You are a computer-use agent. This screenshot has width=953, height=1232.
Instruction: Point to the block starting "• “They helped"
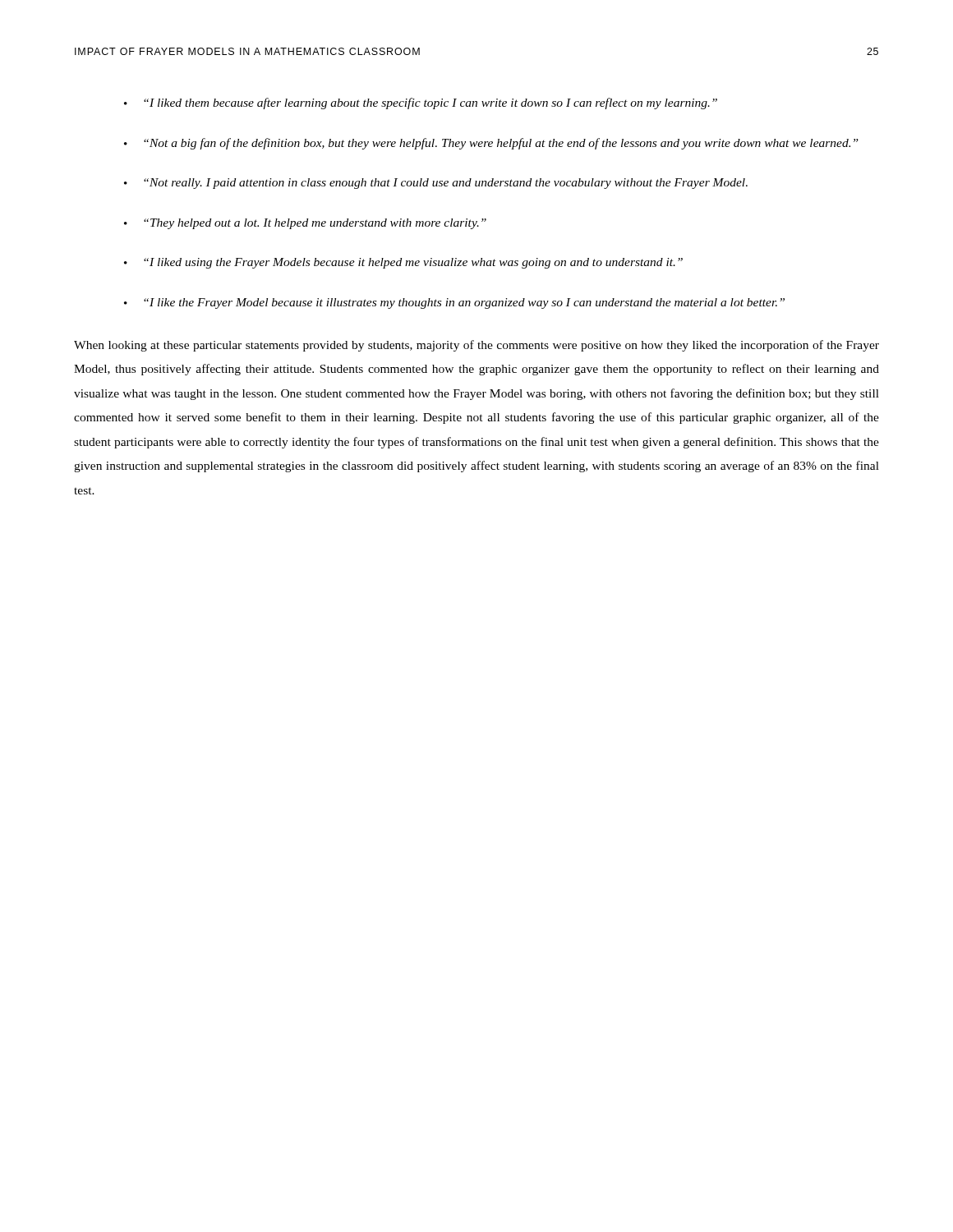[x=305, y=222]
